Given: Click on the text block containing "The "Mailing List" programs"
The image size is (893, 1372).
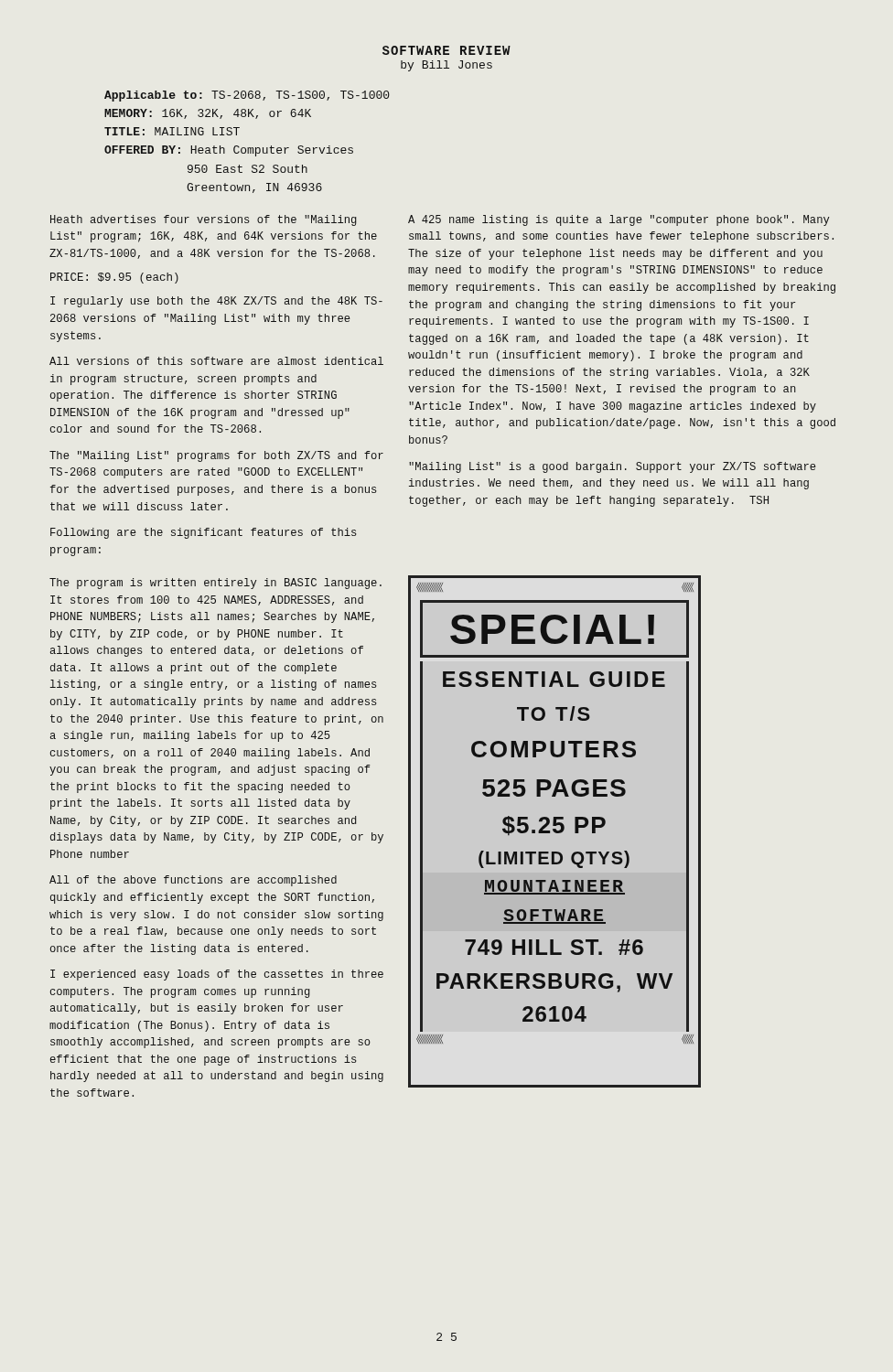Looking at the screenshot, I should (217, 482).
